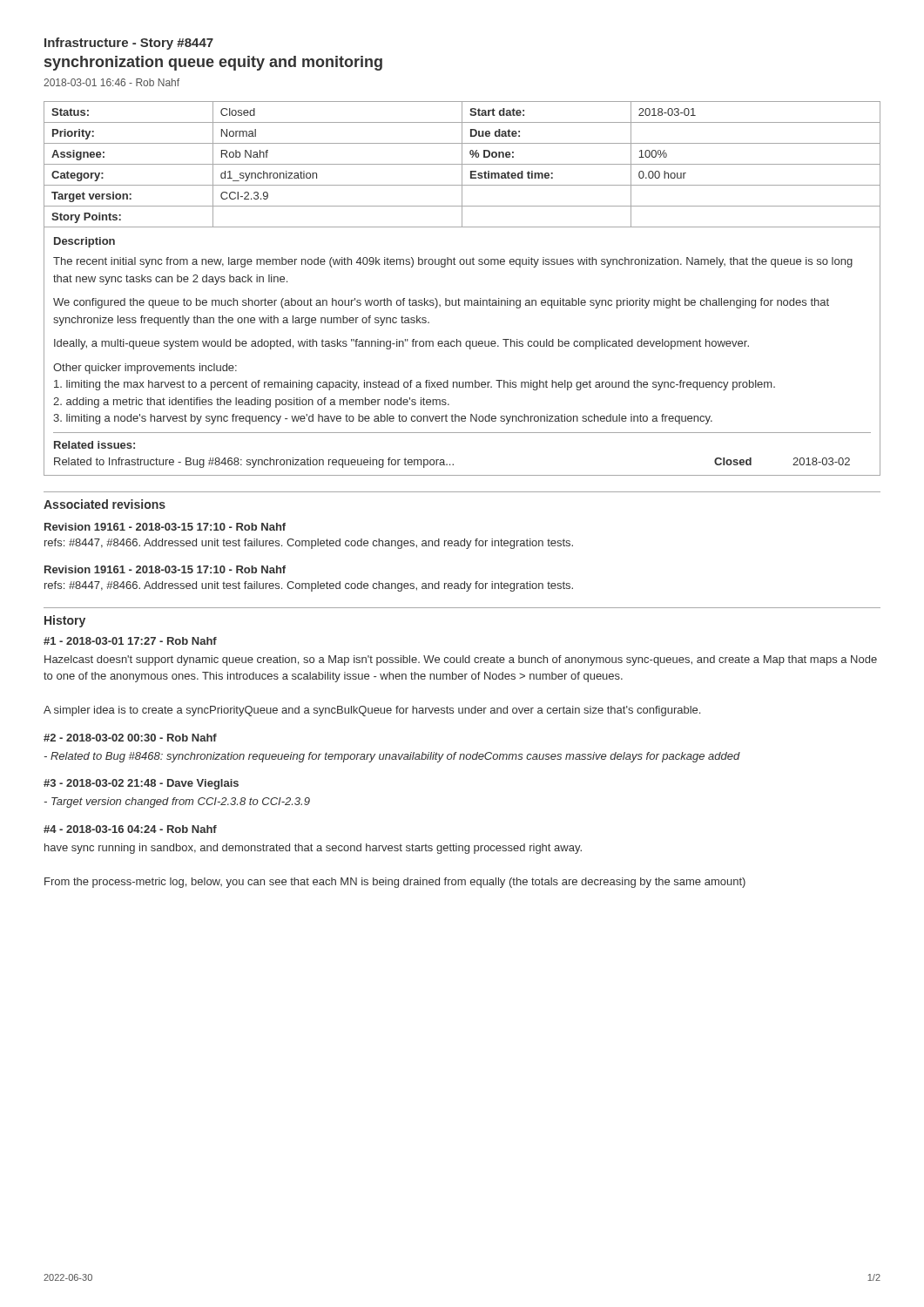This screenshot has width=924, height=1307.
Task: Click on the section header that reads "Infrastructure - Story #8447"
Action: (128, 42)
